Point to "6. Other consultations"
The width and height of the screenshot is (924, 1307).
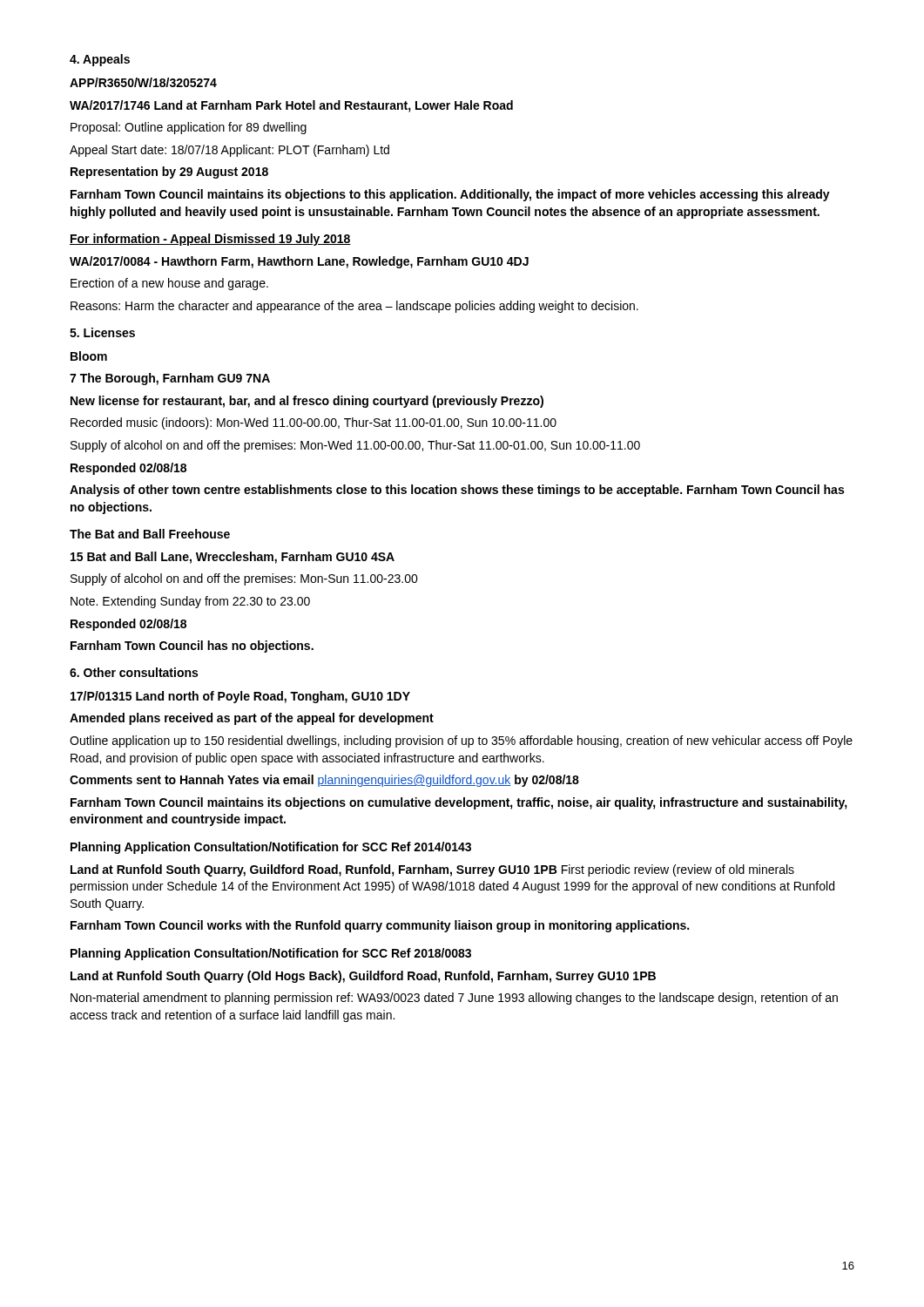134,673
